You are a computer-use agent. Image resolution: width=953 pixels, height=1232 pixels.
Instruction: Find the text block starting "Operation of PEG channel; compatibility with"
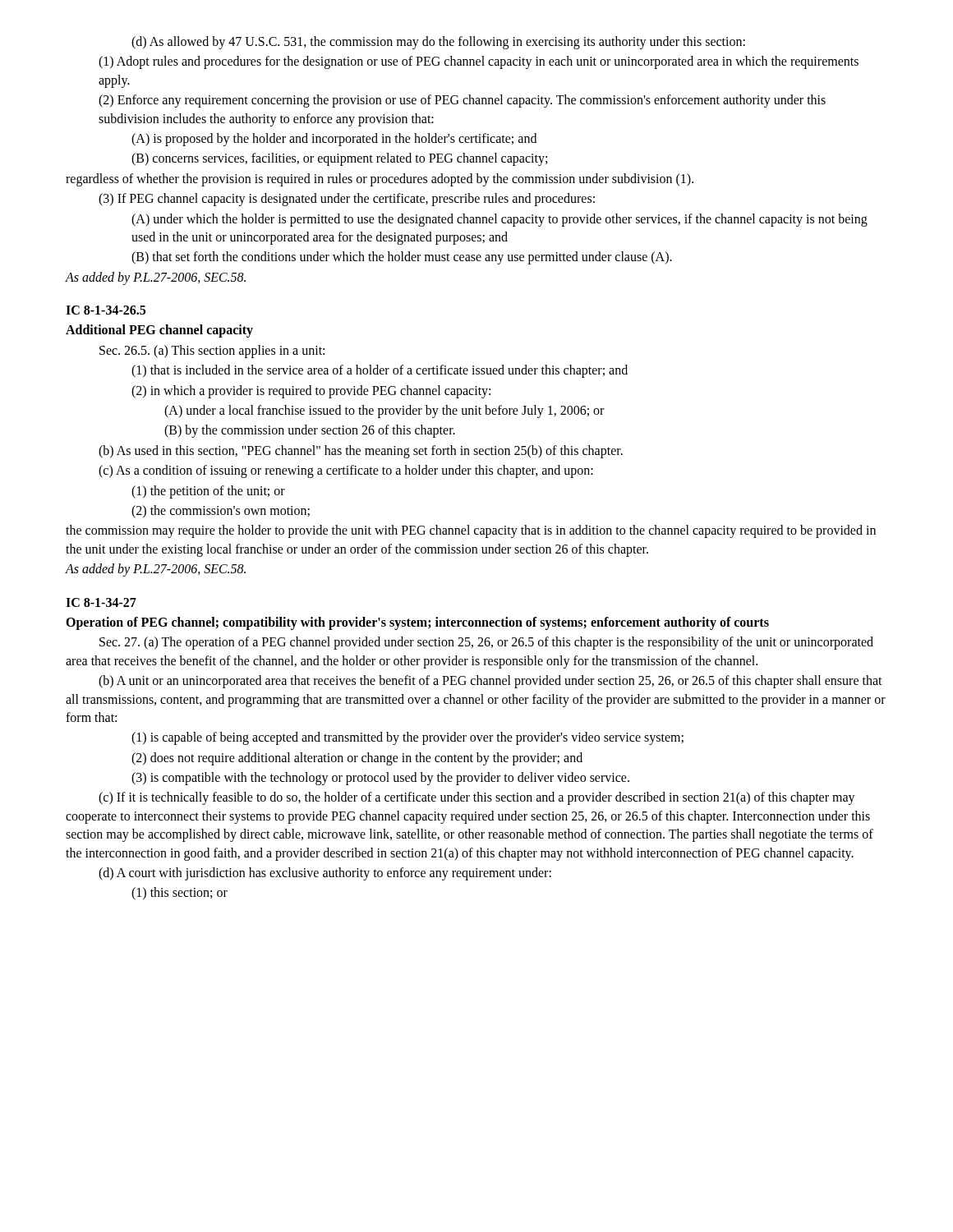pos(476,623)
